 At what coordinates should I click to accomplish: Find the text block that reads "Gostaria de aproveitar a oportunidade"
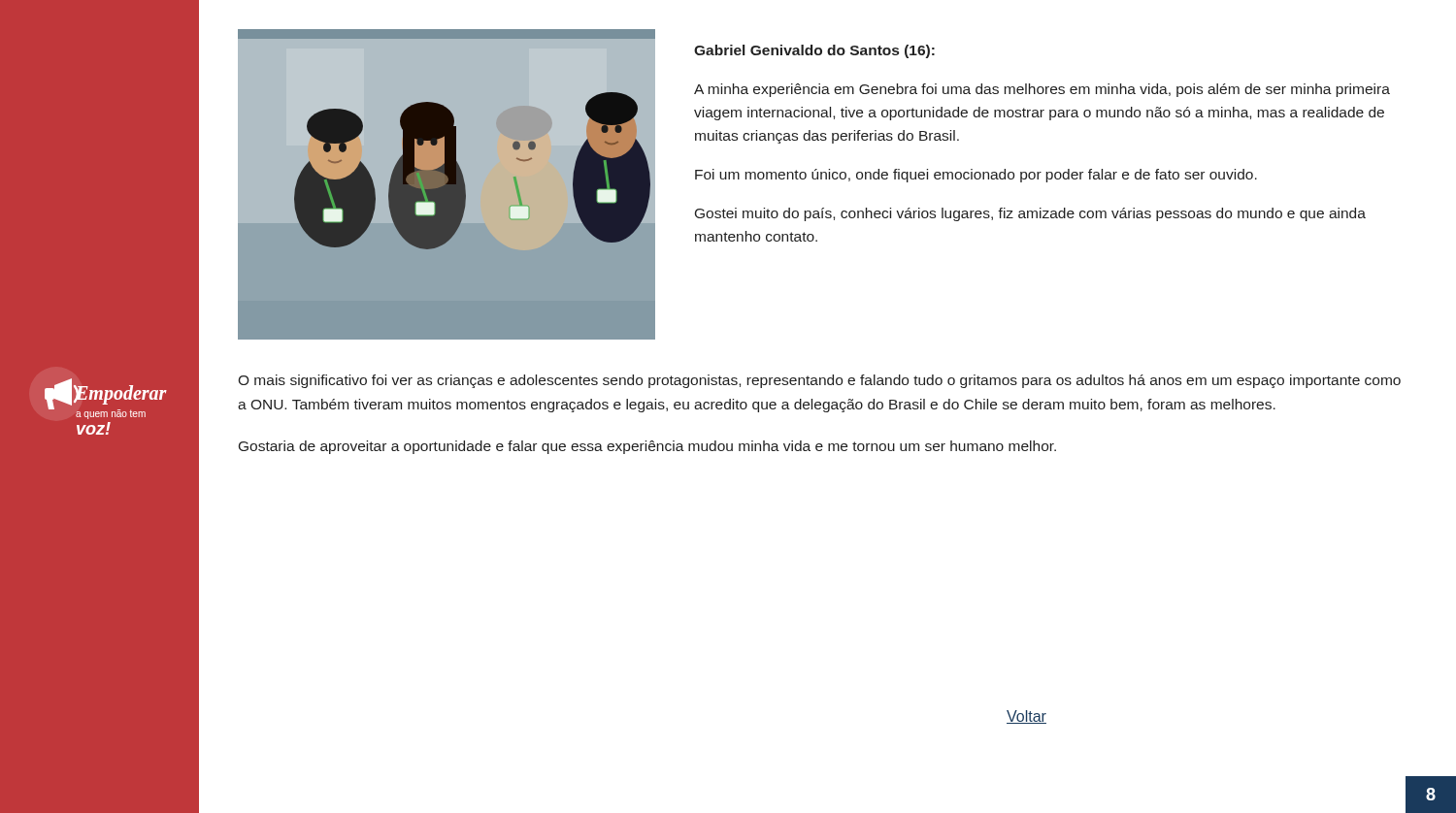coord(825,446)
